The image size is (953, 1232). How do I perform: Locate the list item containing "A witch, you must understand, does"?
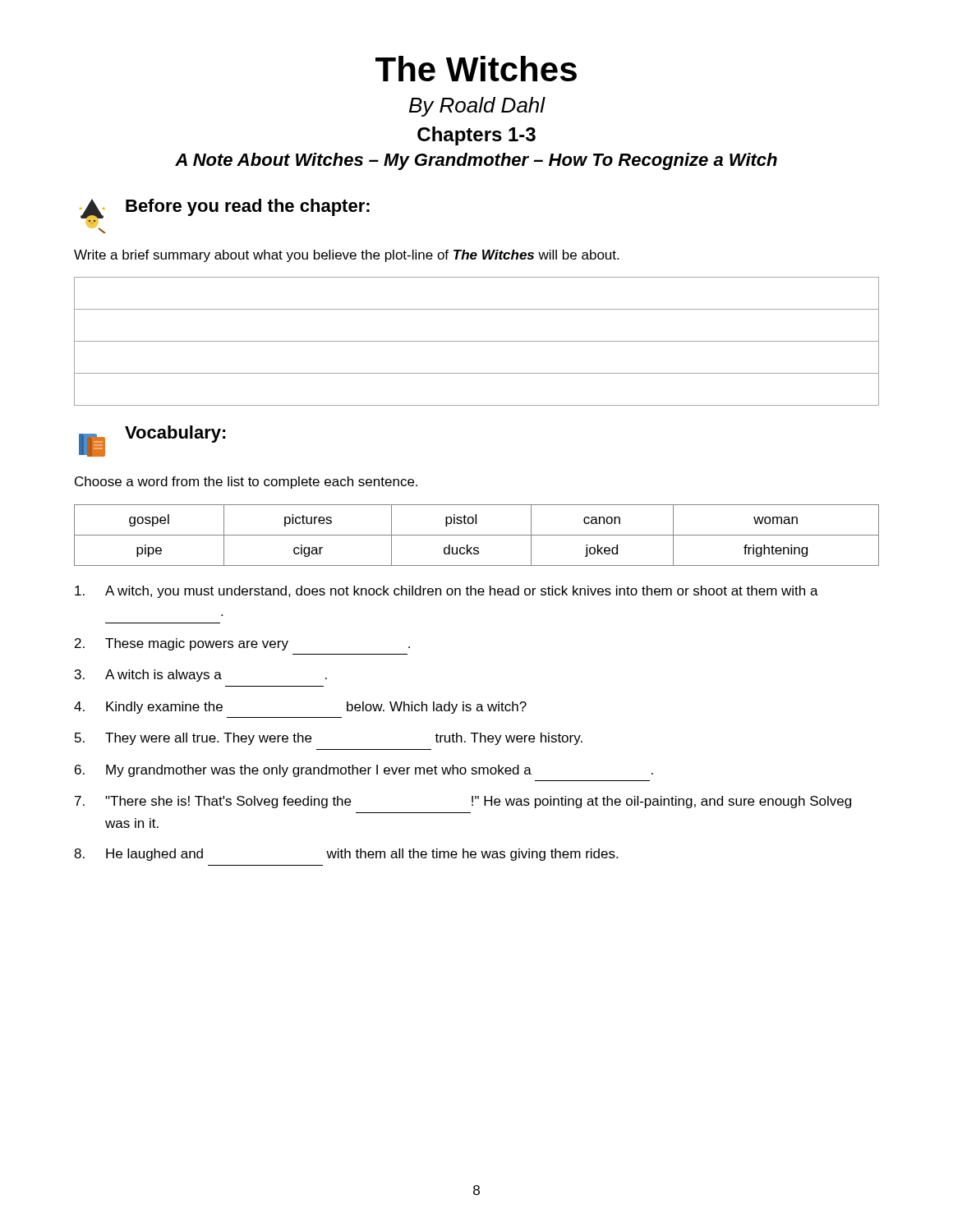tap(476, 602)
